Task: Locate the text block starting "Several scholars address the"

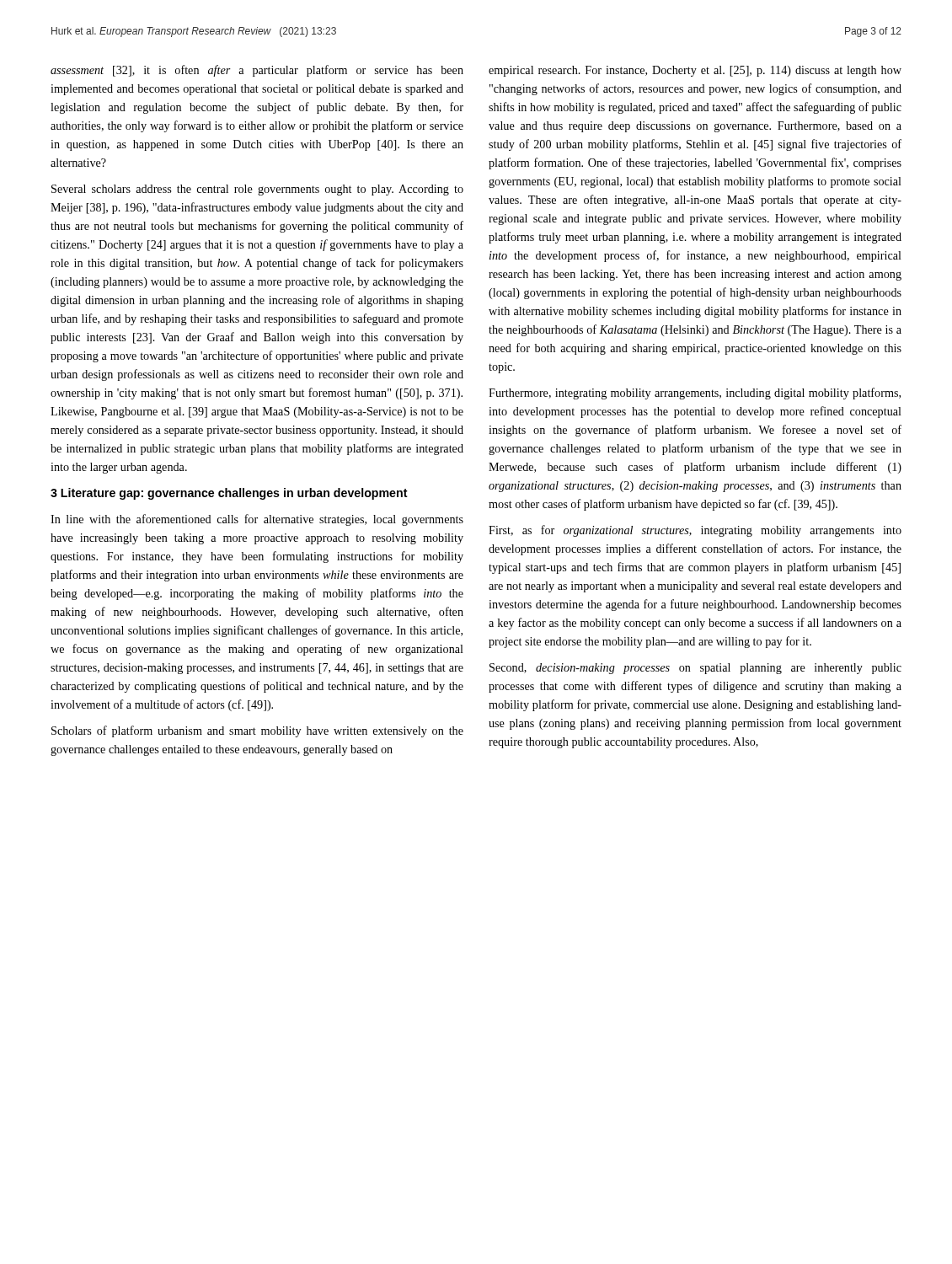Action: point(257,328)
